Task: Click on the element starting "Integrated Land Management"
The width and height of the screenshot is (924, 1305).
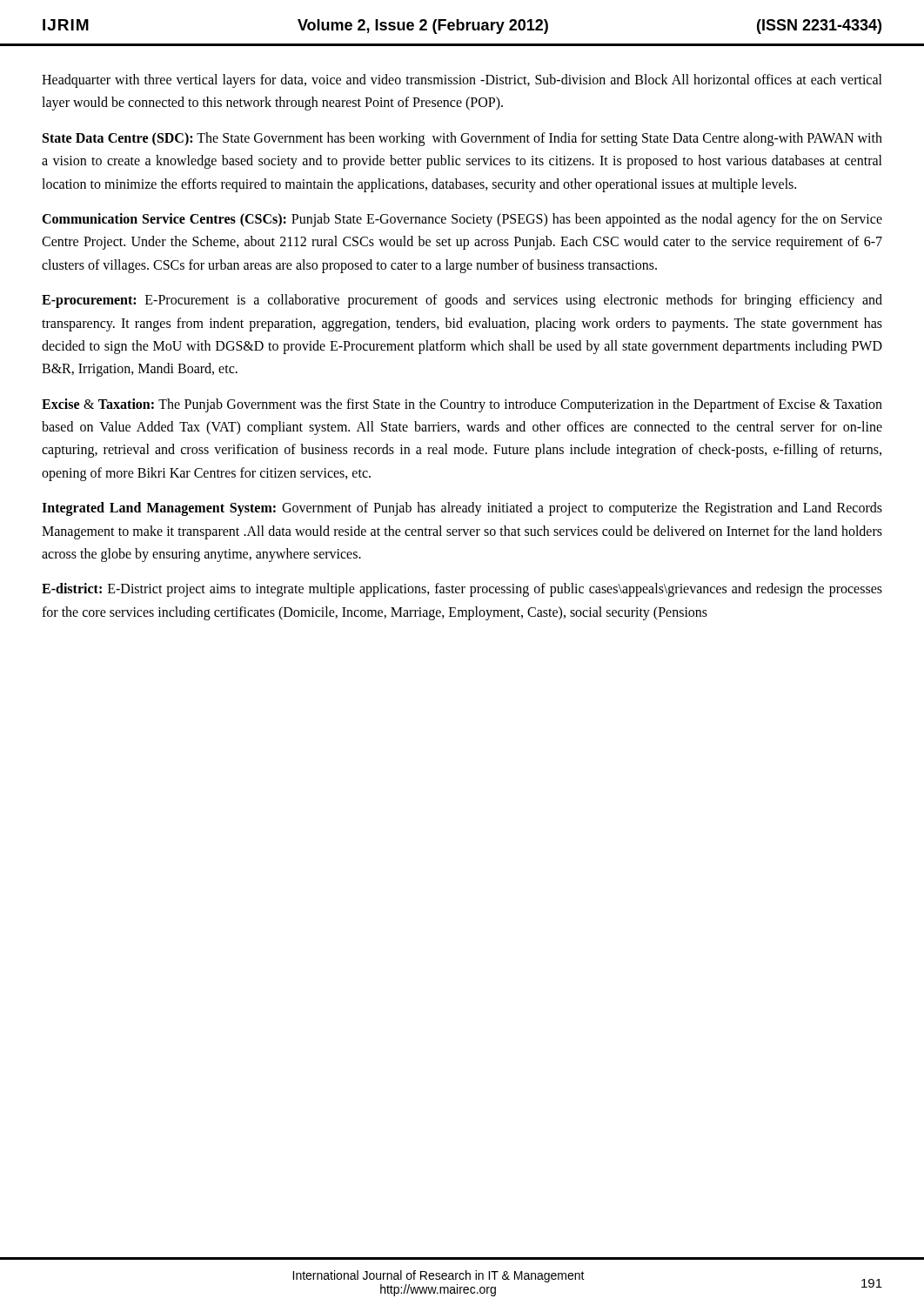Action: (462, 531)
